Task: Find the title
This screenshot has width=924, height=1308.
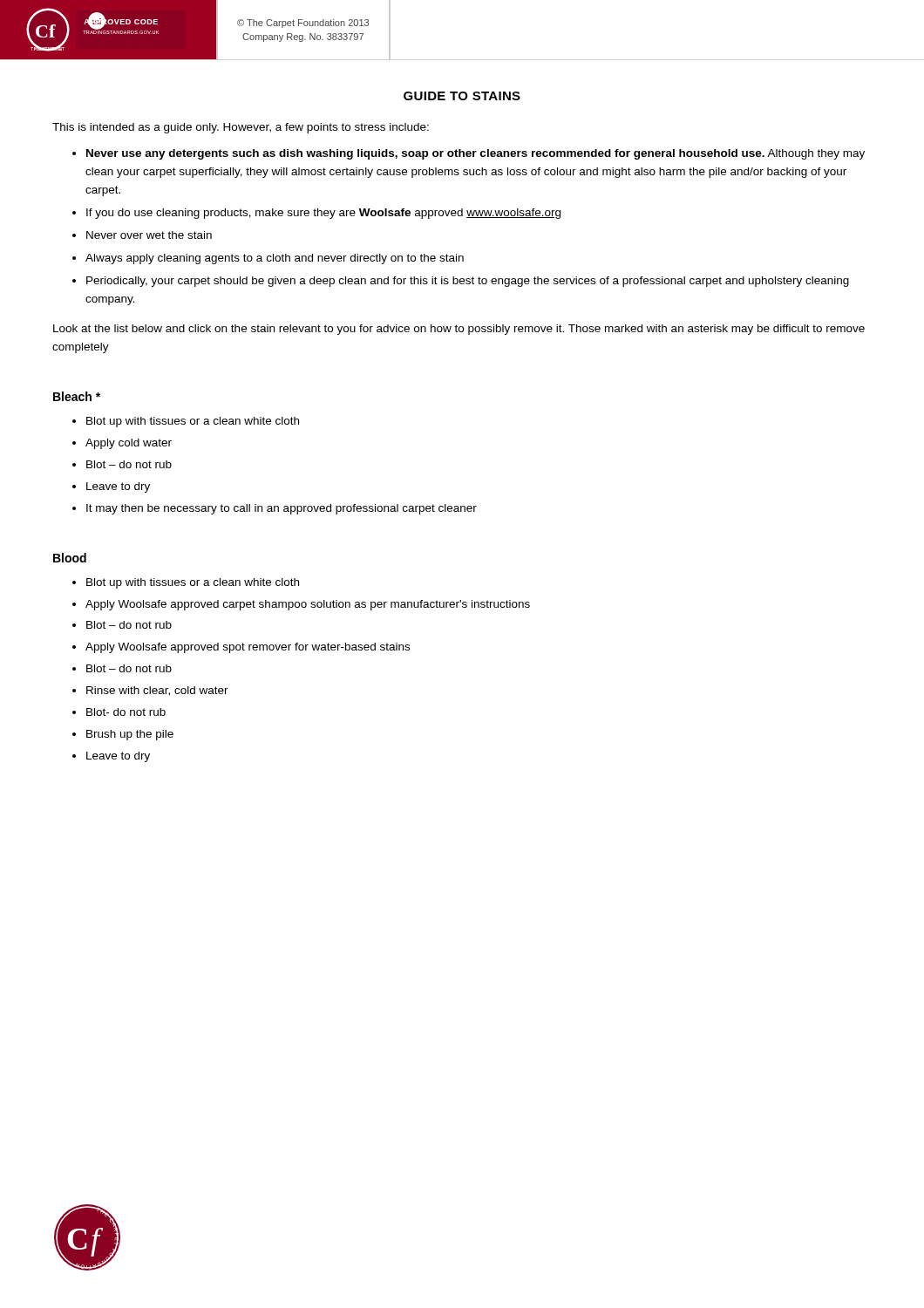Action: [x=462, y=95]
